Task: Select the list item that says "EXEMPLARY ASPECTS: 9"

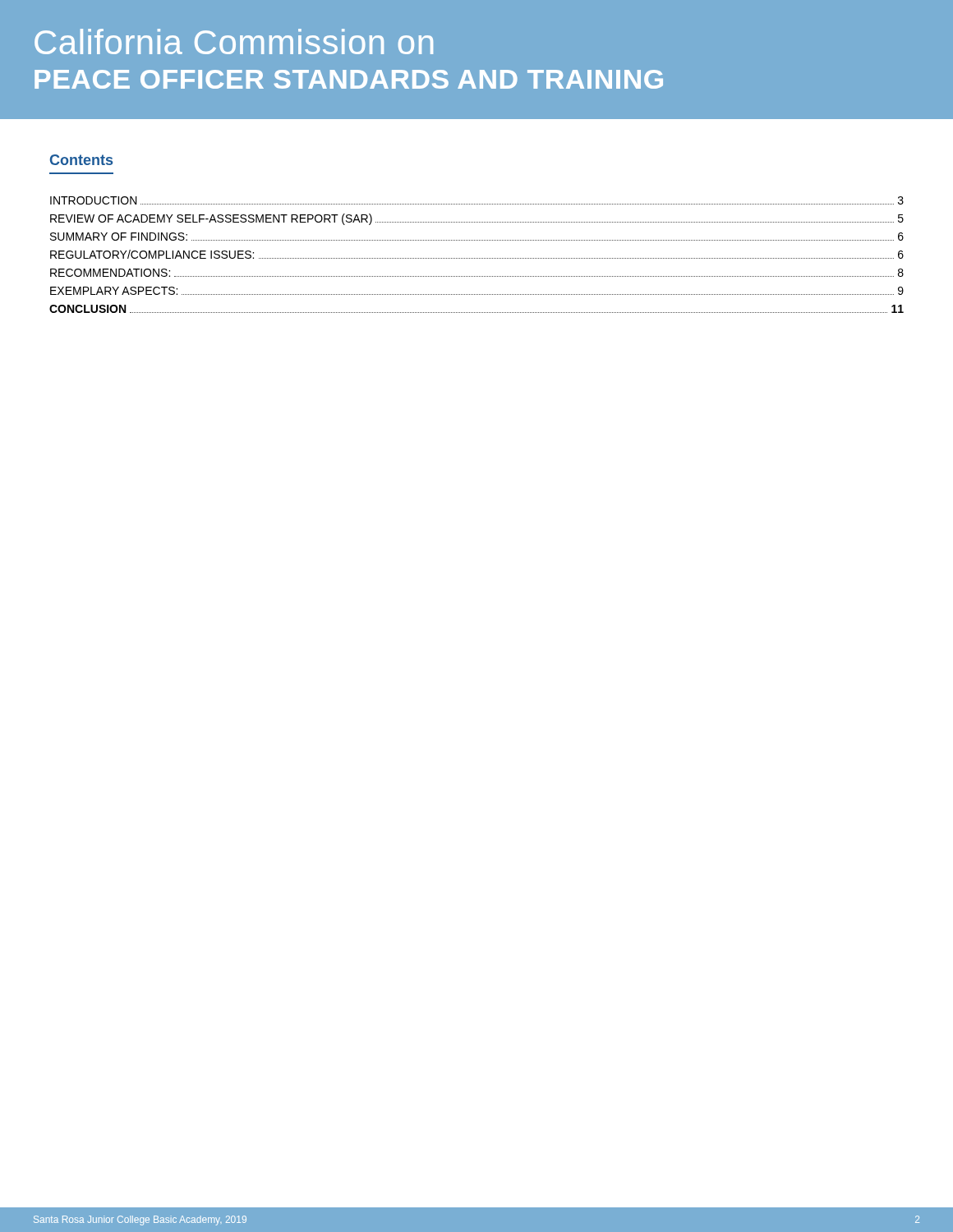Action: [x=476, y=291]
